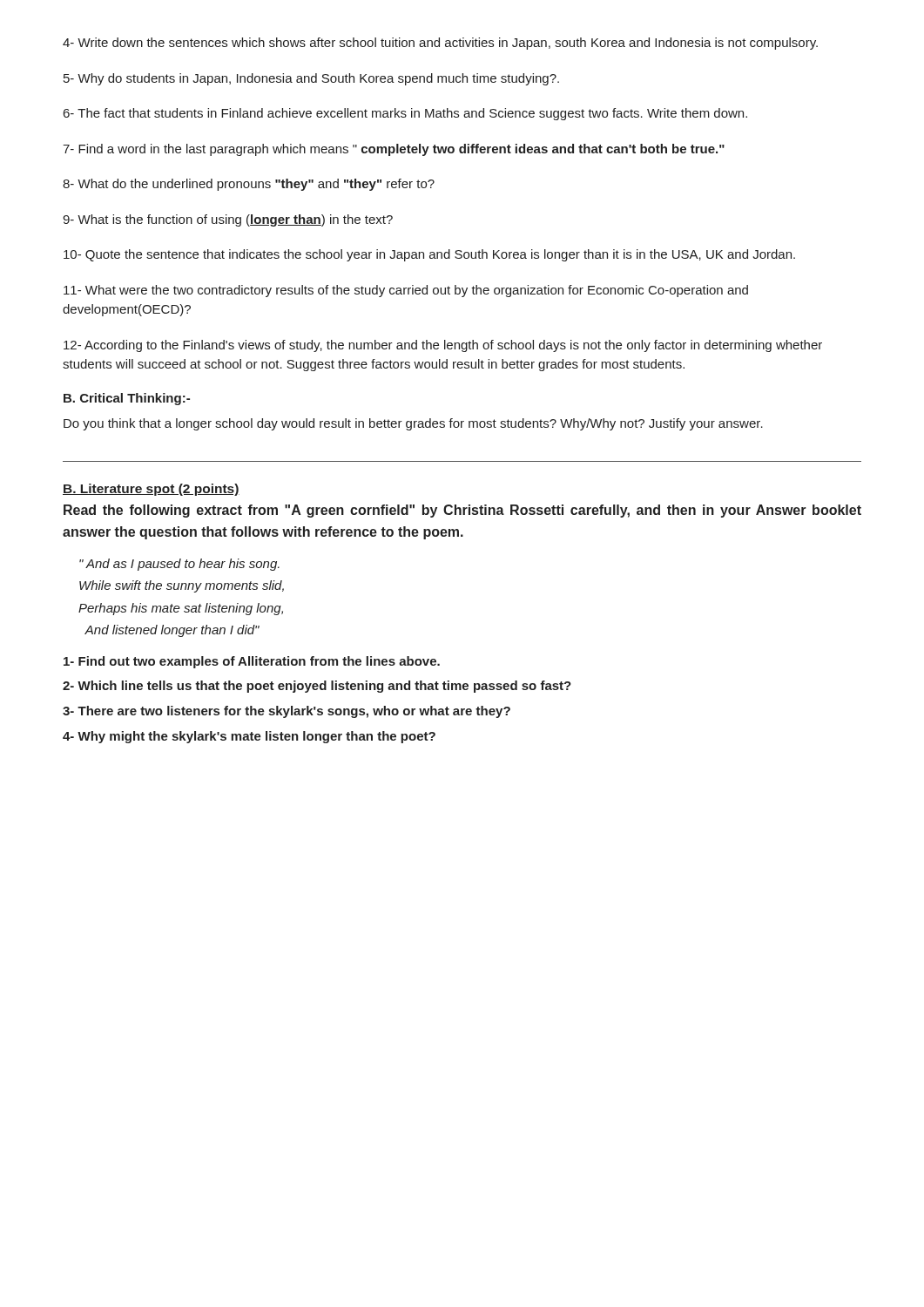The image size is (924, 1307).
Task: Select the text block starting "8- What do the"
Action: click(249, 183)
